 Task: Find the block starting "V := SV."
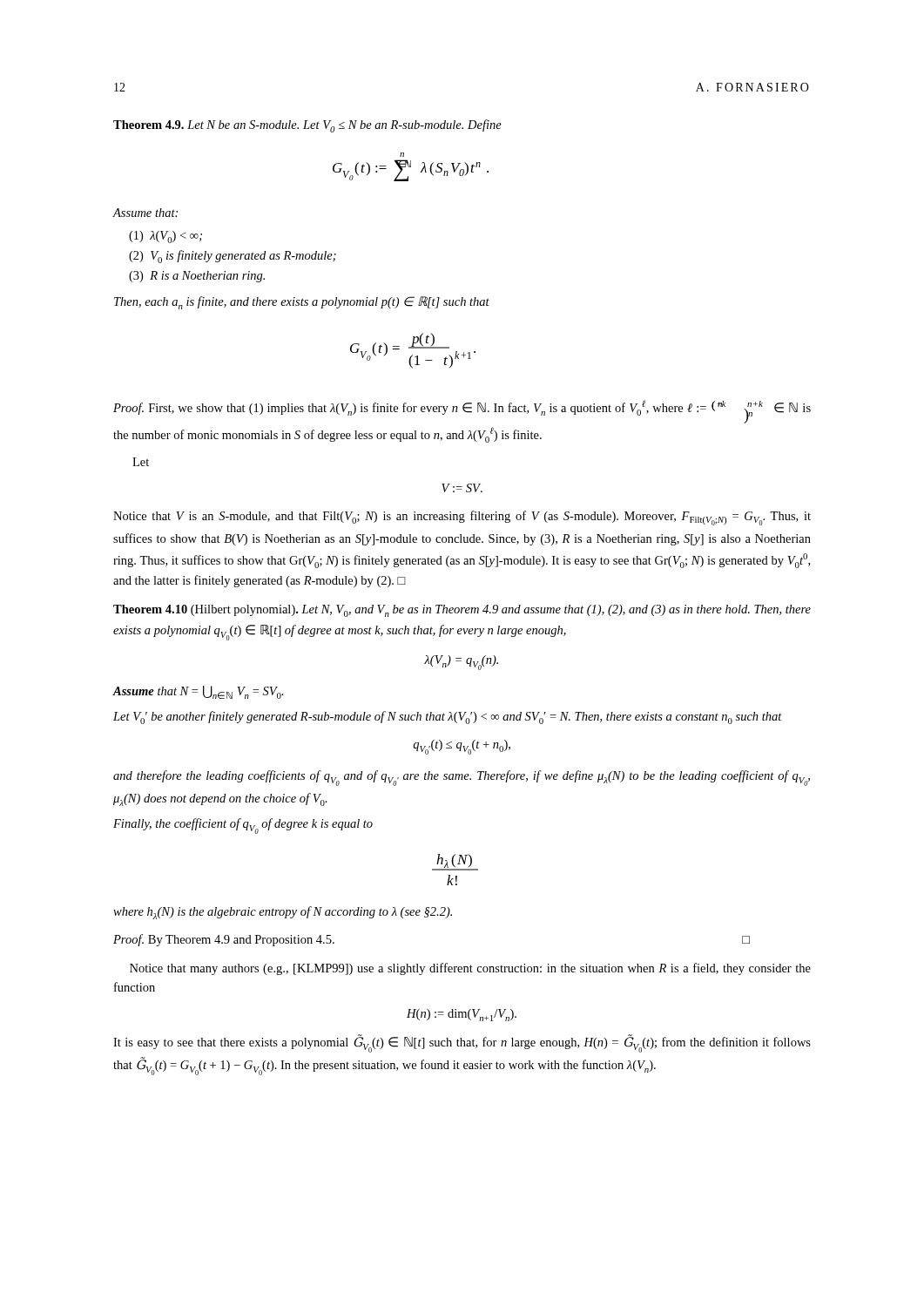462,488
